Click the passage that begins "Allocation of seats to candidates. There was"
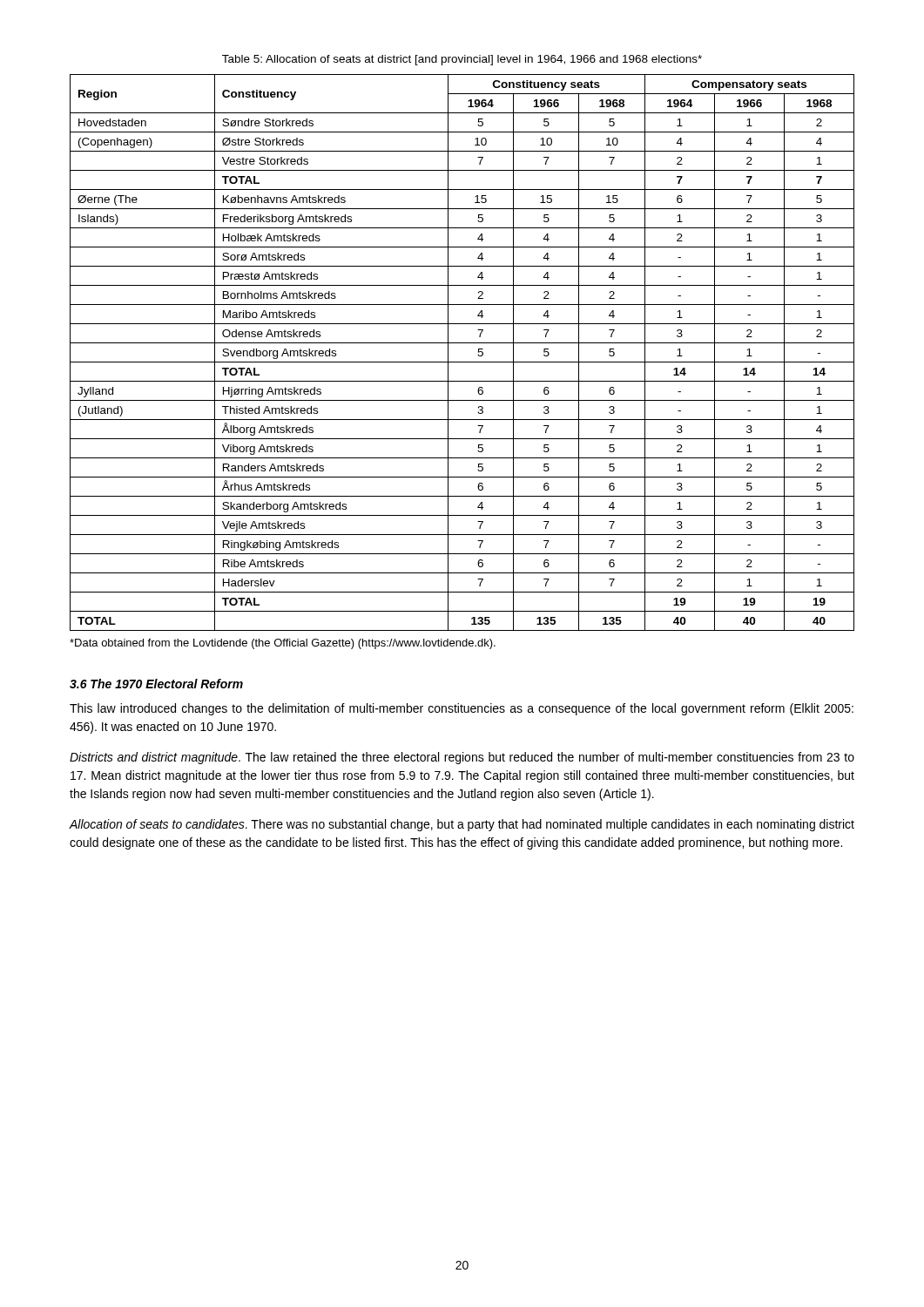Screen dimensions: 1307x924 click(x=462, y=833)
